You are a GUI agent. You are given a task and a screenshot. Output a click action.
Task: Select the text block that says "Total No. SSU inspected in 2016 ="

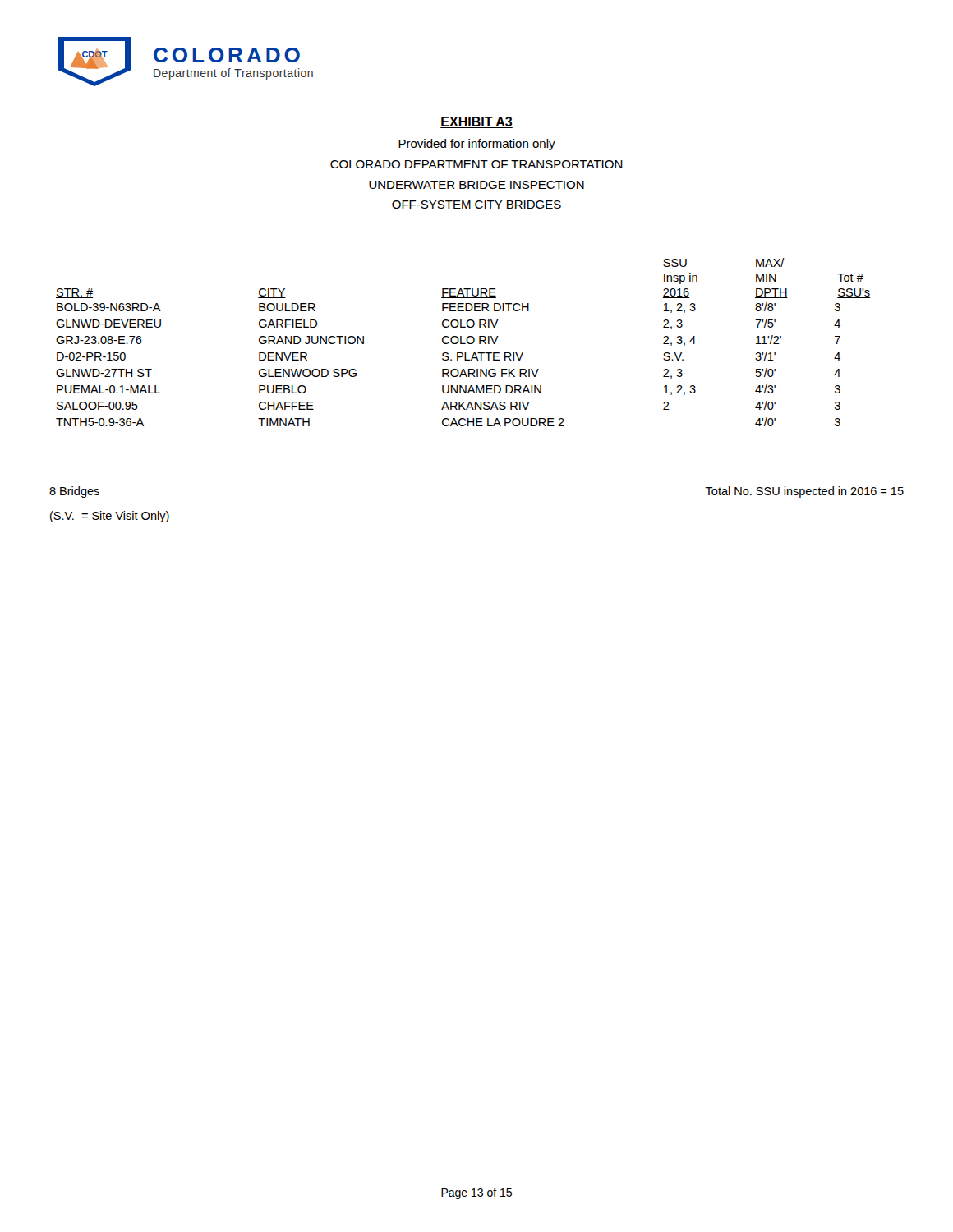(805, 491)
